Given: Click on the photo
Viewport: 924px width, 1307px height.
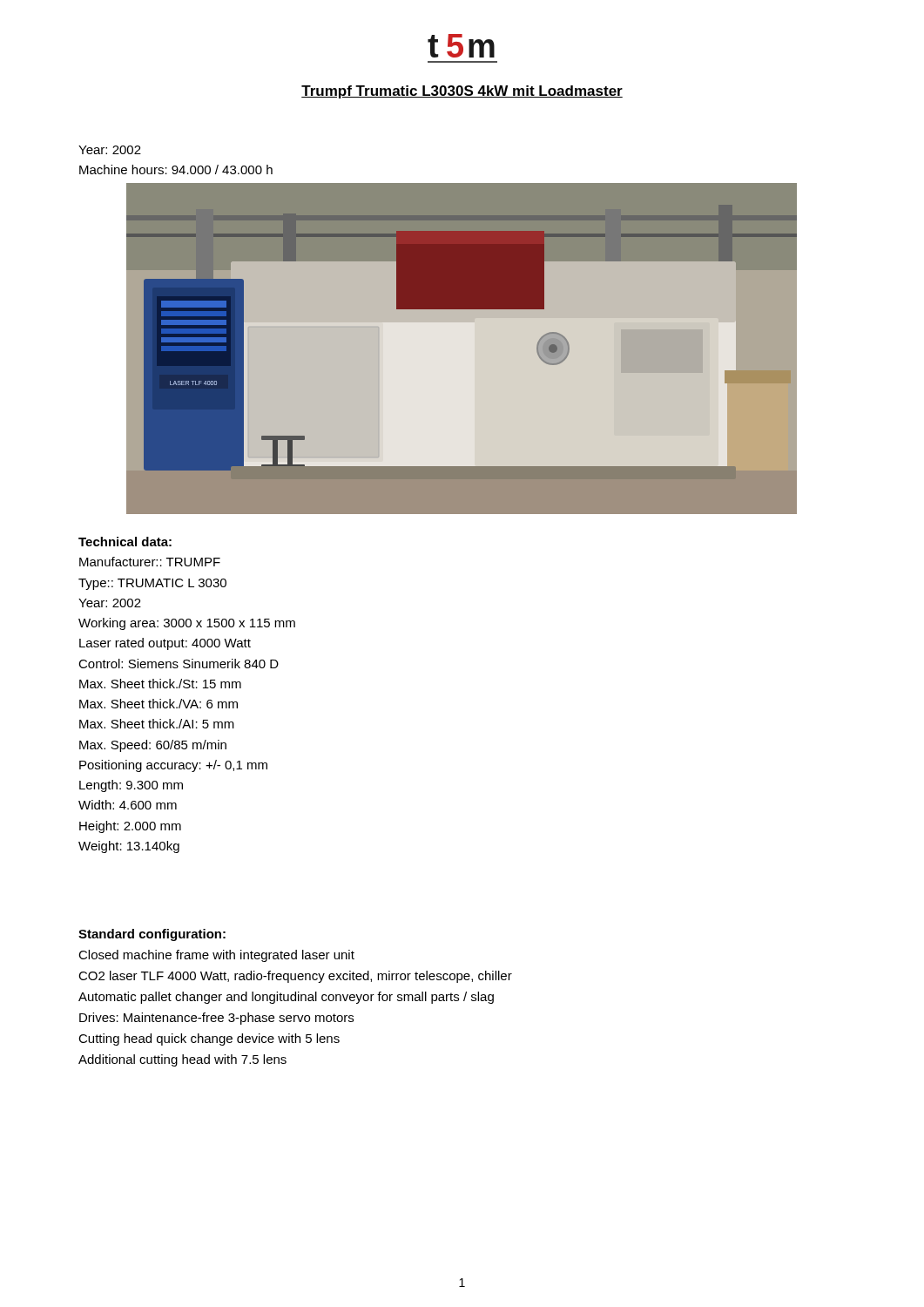Looking at the screenshot, I should click(462, 349).
